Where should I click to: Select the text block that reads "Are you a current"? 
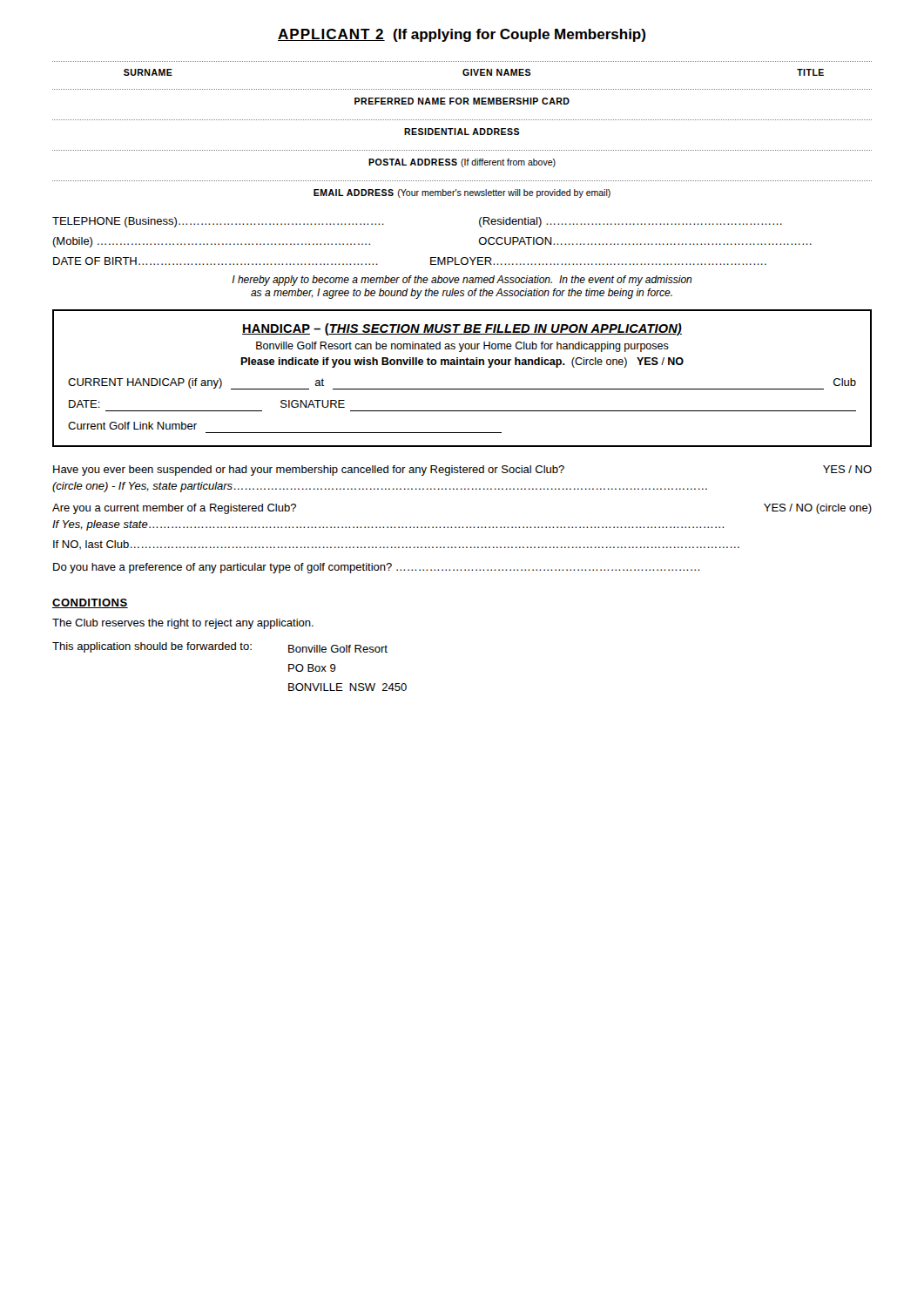point(175,508)
